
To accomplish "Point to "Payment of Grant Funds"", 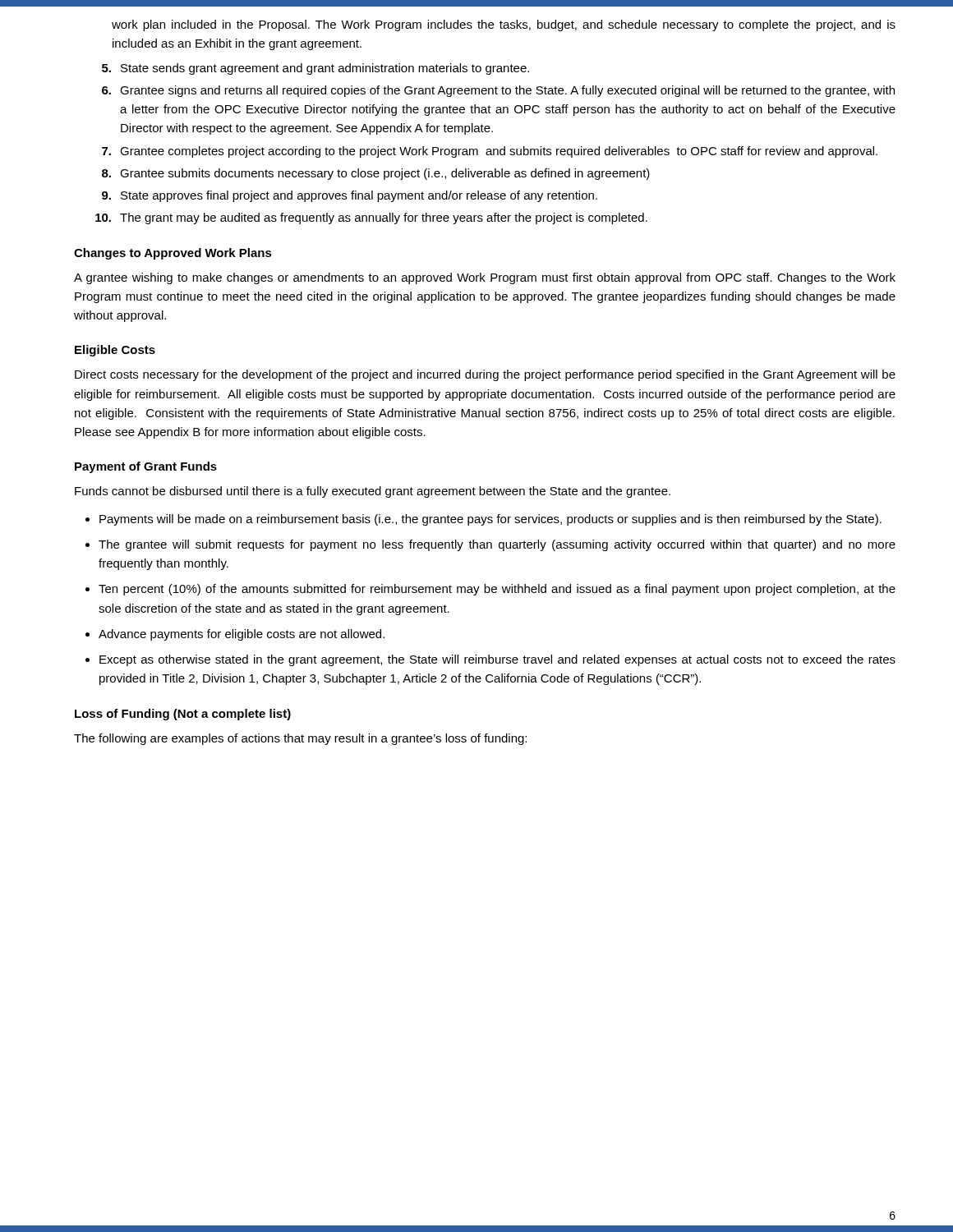I will (145, 466).
